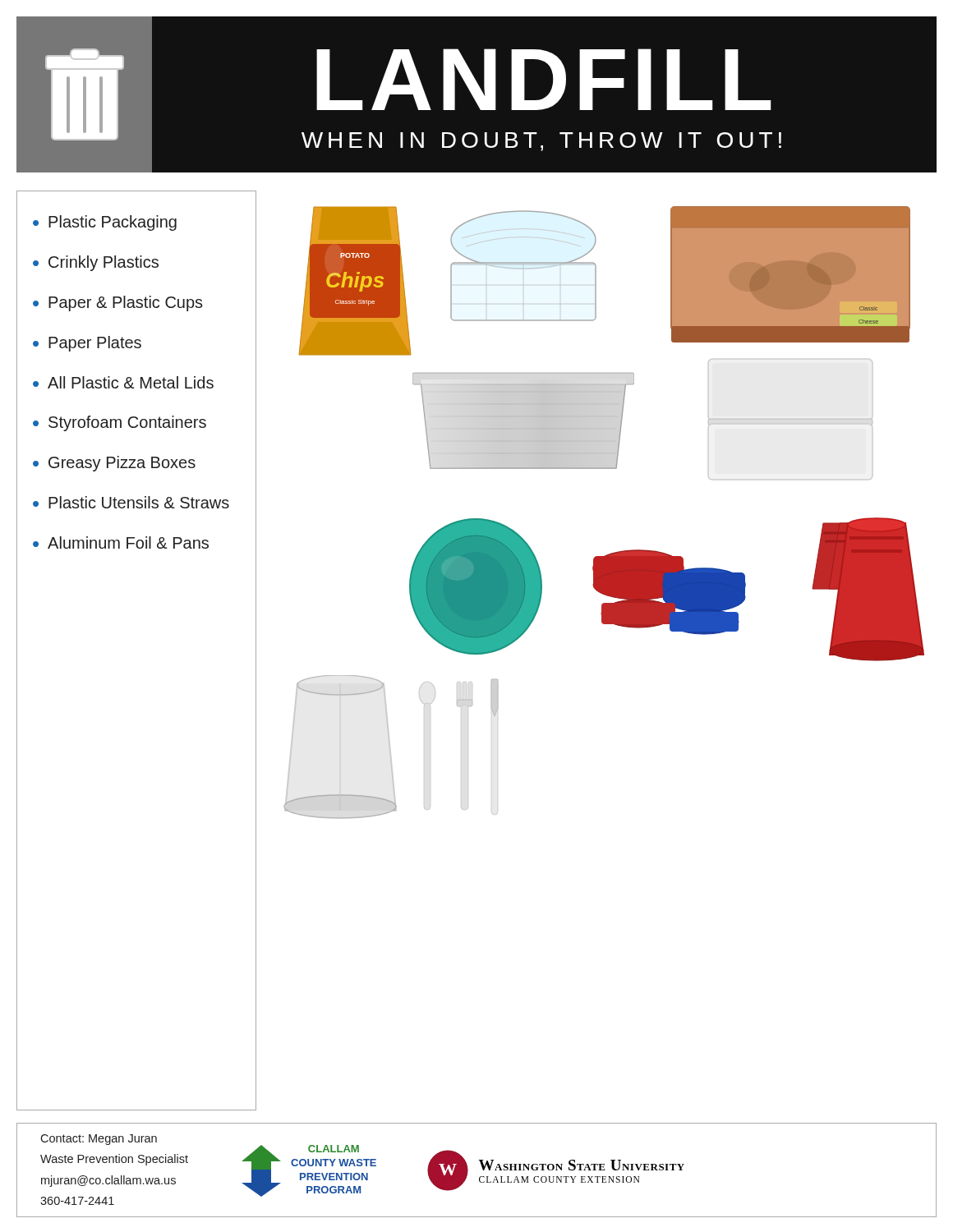The image size is (953, 1232).
Task: Find the element starting "•Greasy Pizza Boxes"
Action: tap(114, 464)
